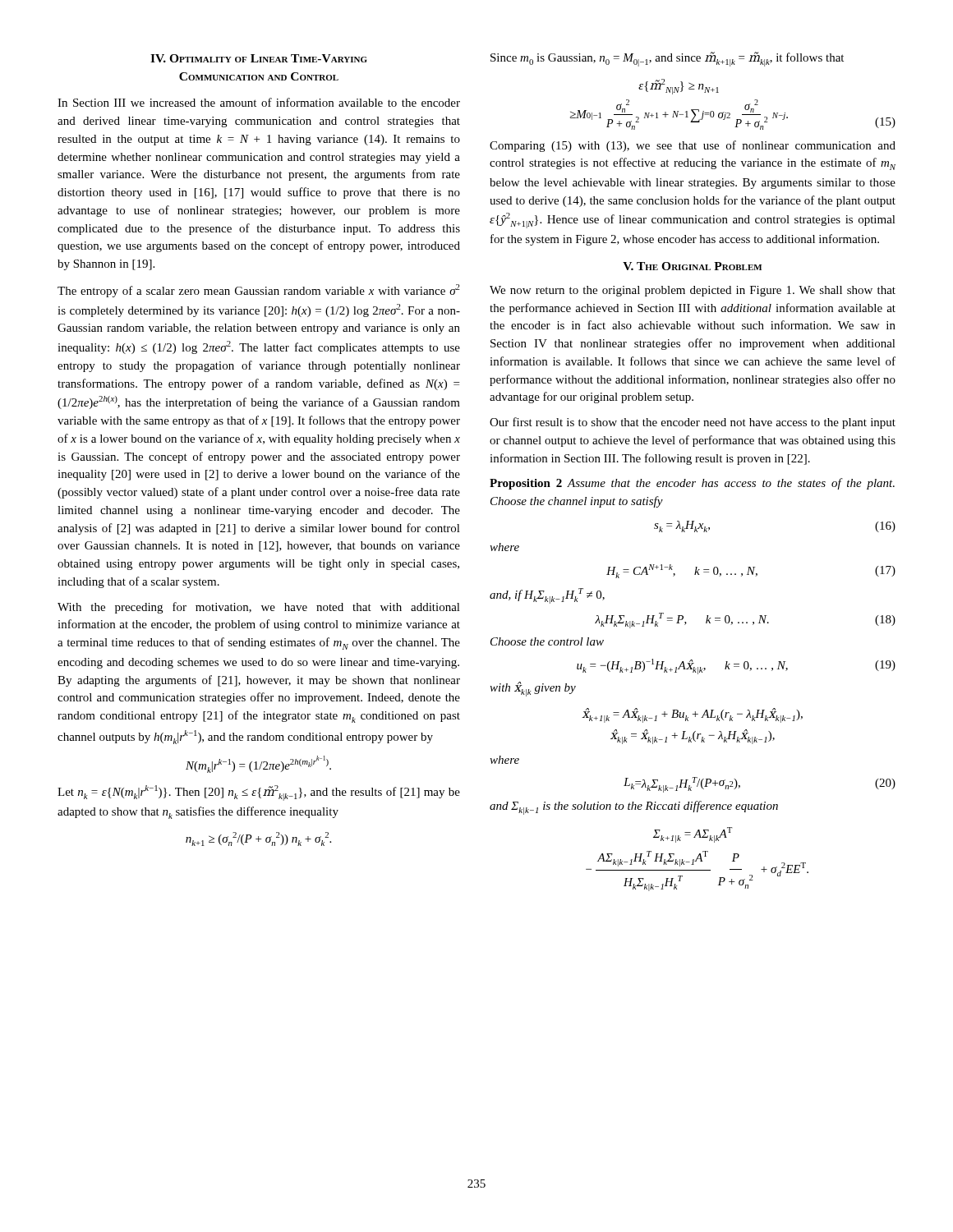Locate the formula that opens with "nk+1 ≥ (σn2/(P + σn2)) nk +"
The height and width of the screenshot is (1232, 953).
tap(259, 839)
